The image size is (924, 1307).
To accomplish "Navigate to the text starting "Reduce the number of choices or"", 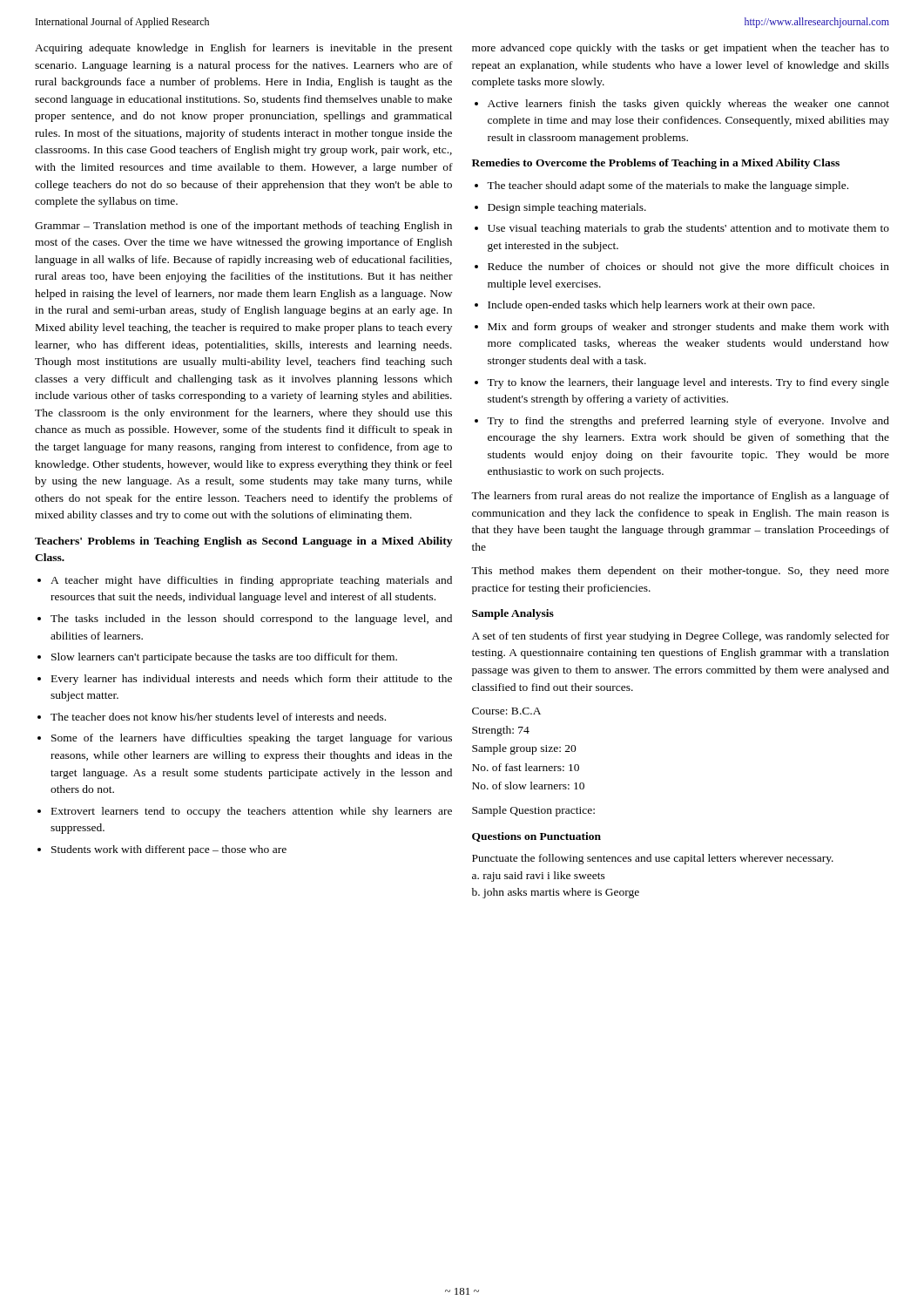I will (688, 275).
